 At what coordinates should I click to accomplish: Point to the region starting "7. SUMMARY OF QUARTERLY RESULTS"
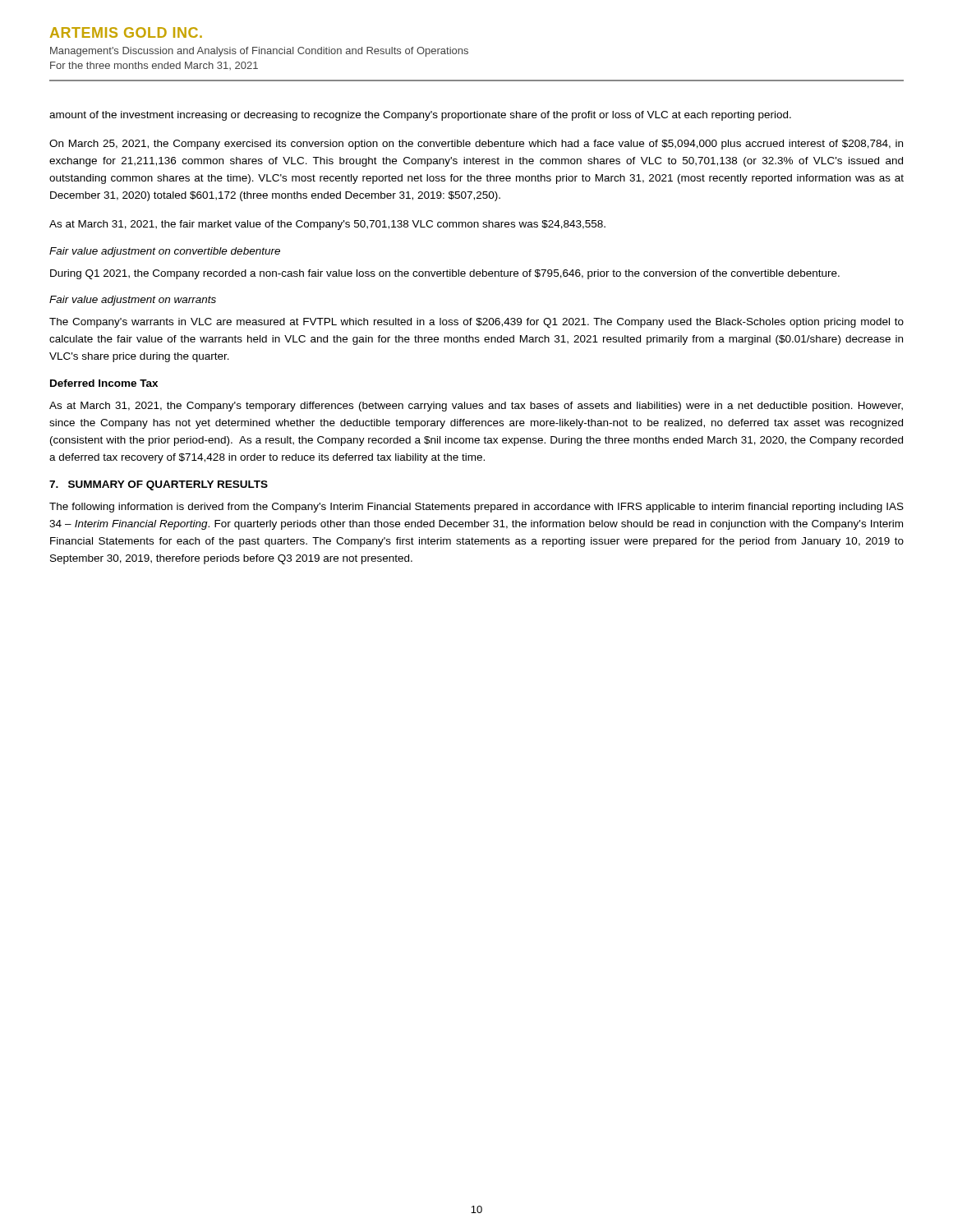159,484
